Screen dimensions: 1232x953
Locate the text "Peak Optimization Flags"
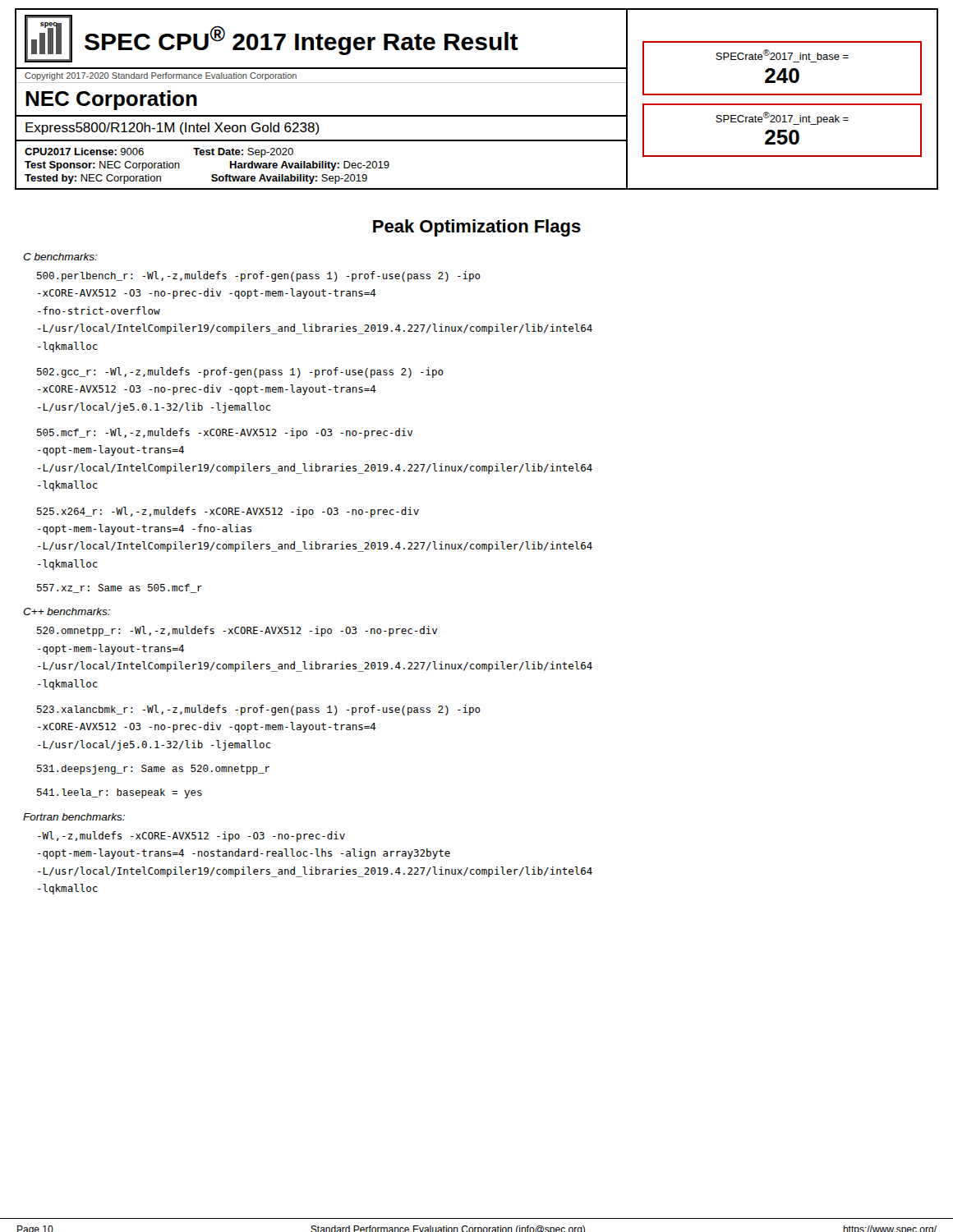(476, 226)
